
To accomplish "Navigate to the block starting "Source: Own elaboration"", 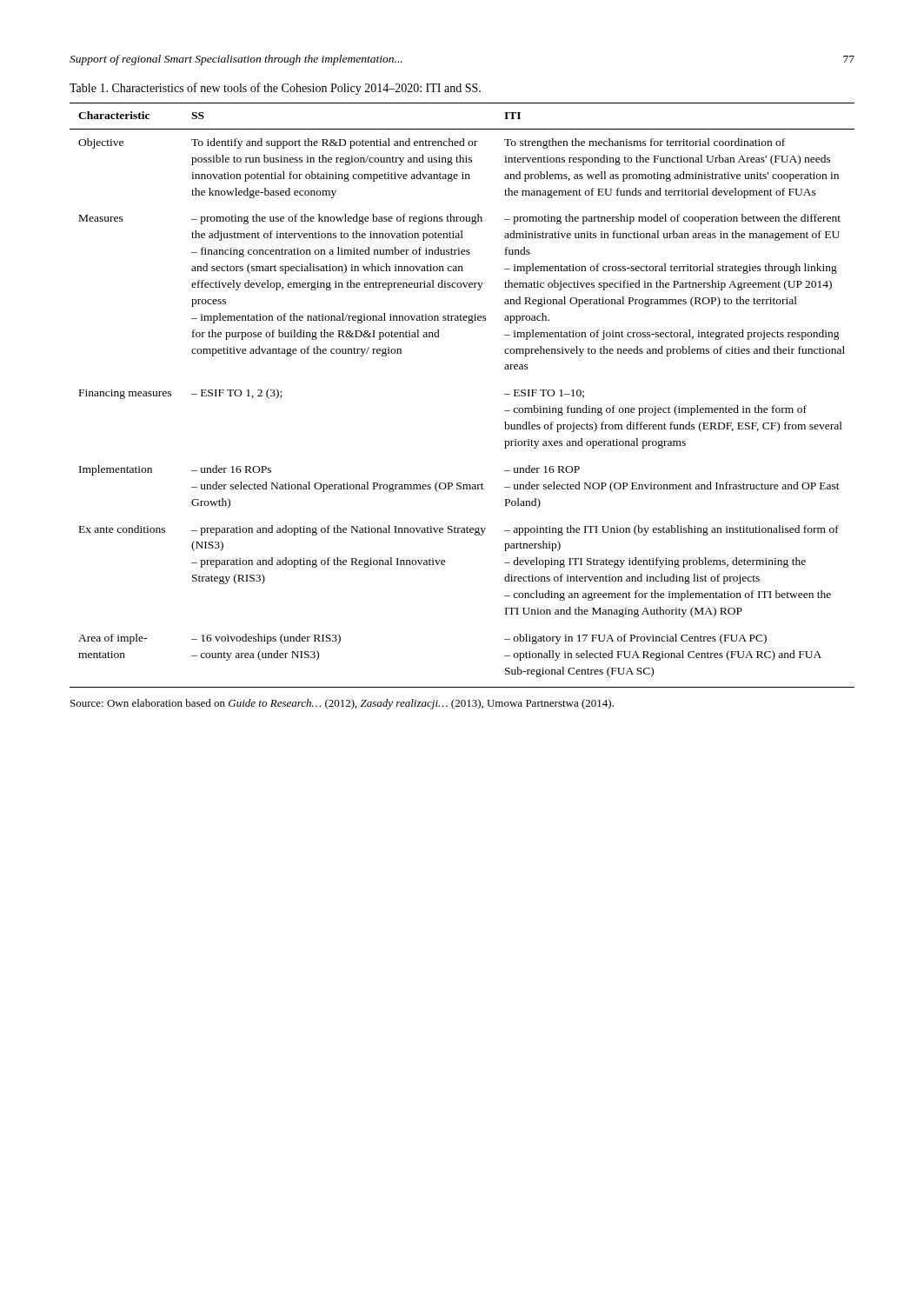I will click(342, 702).
